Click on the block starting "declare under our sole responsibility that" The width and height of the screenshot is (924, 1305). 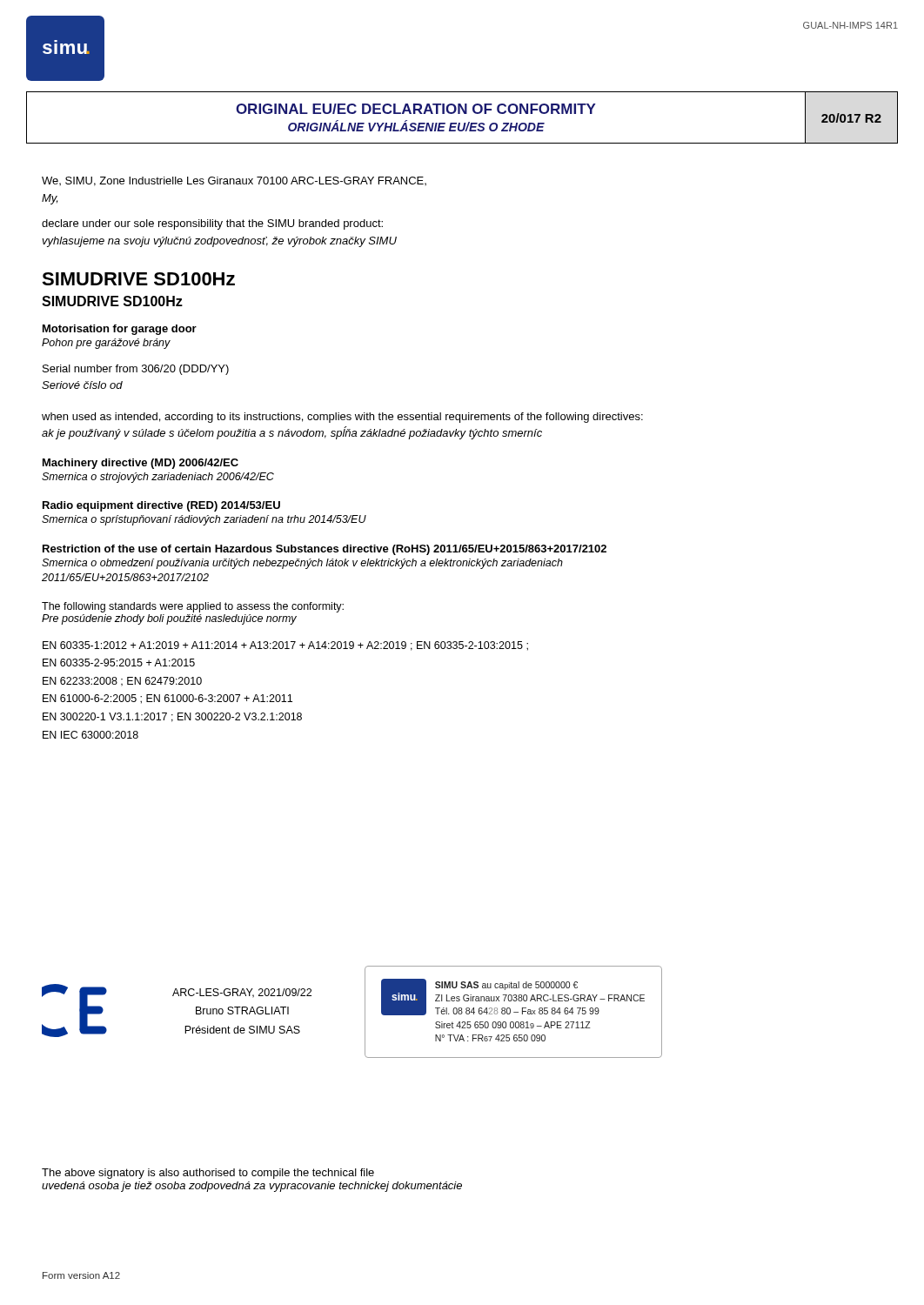(219, 232)
